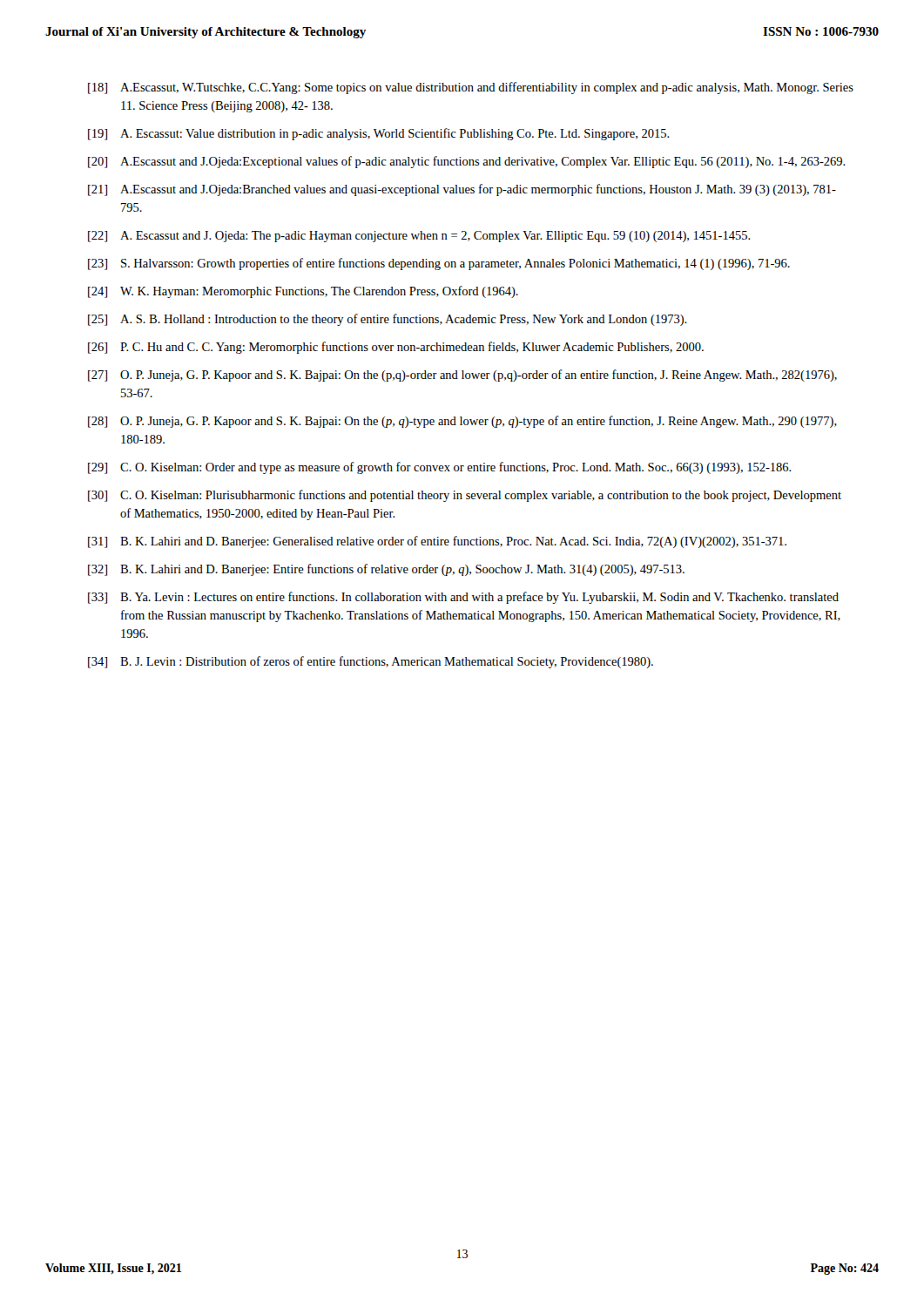Click the passage that begins "[20] A.Escassut and J.Ojeda:Exceptional values of p-adic"
This screenshot has width=924, height=1307.
tap(471, 162)
